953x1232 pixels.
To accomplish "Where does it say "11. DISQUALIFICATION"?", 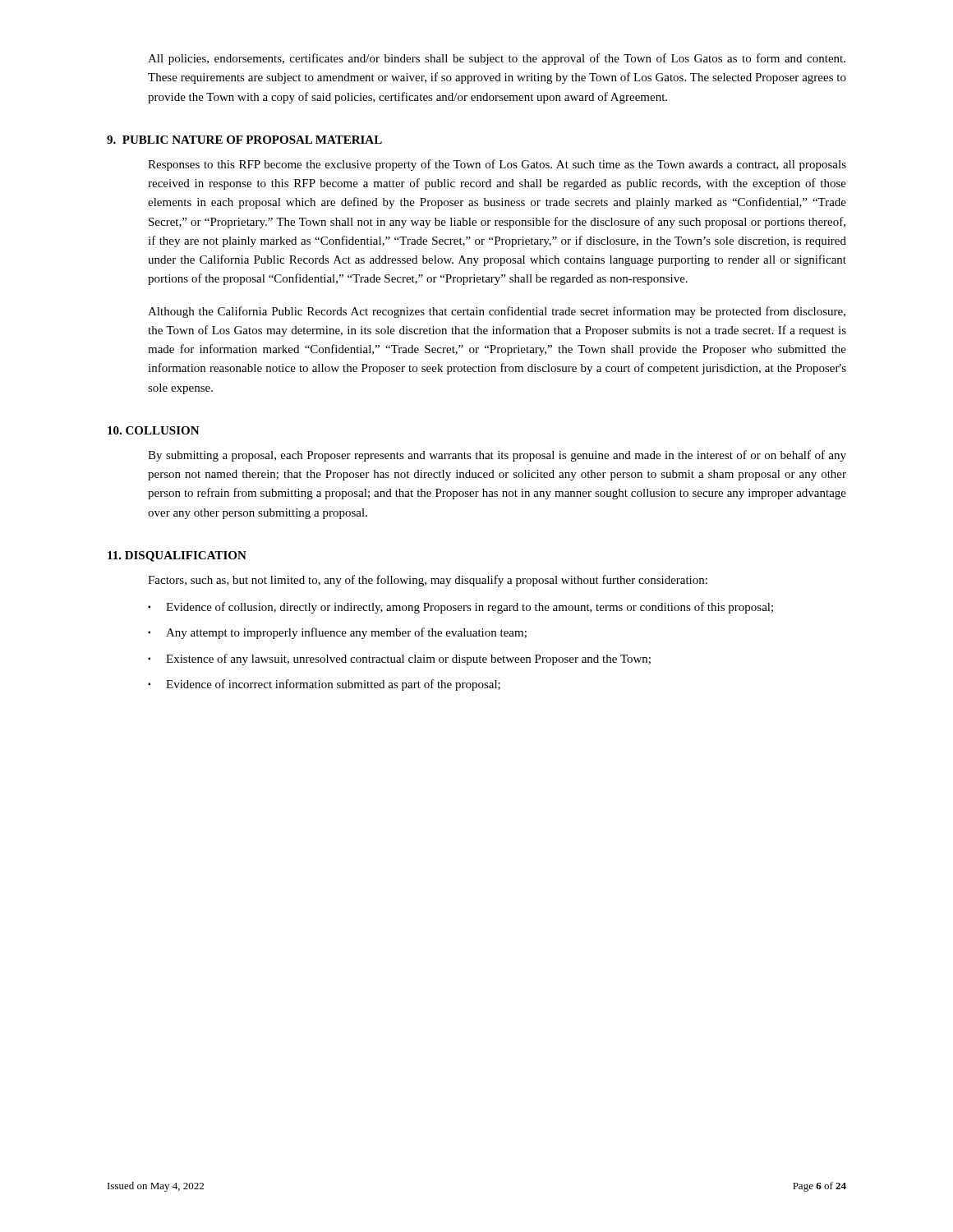I will pos(177,555).
